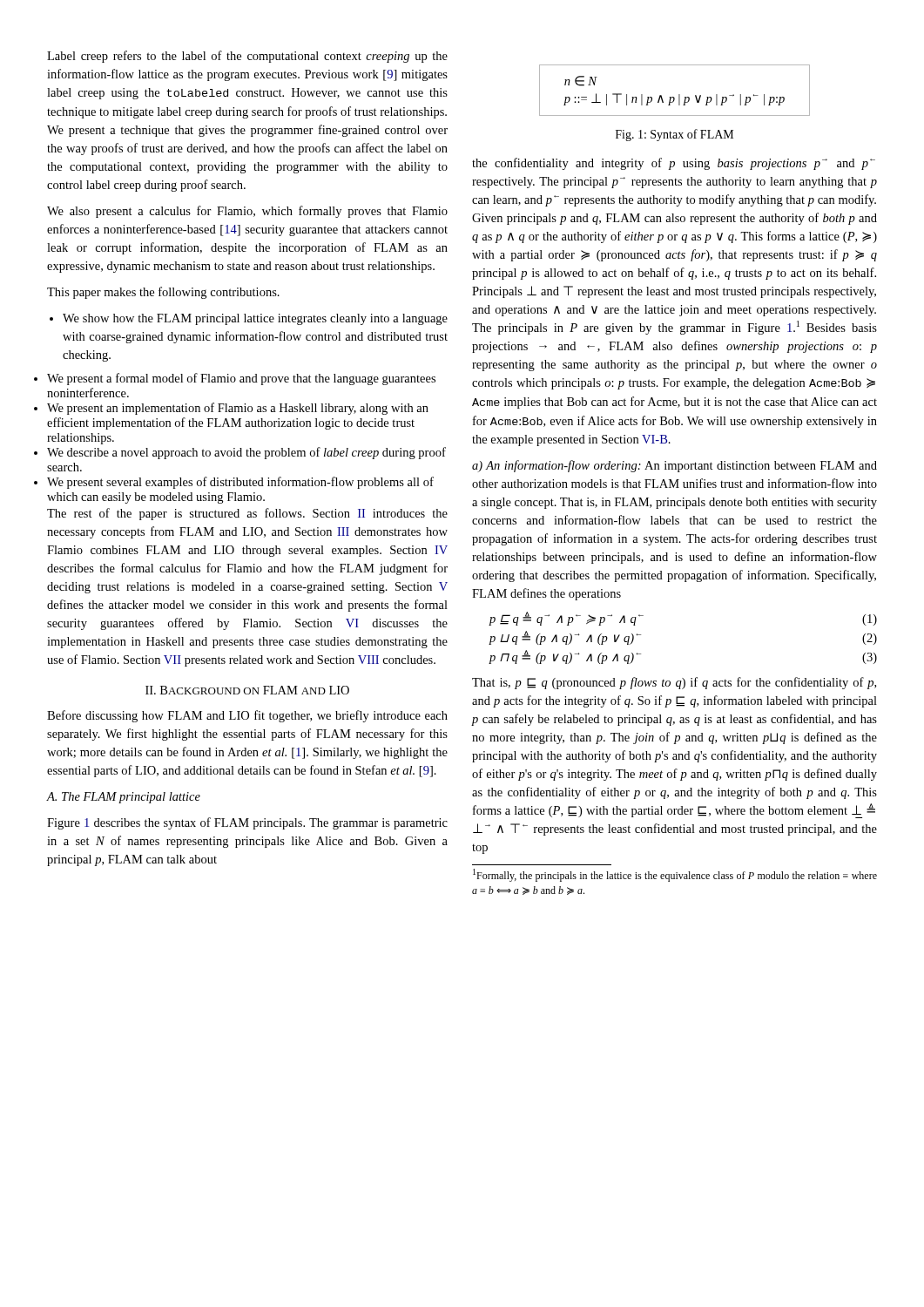The width and height of the screenshot is (924, 1307).
Task: Select the passage starting "This paper makes the following contributions."
Action: [247, 292]
